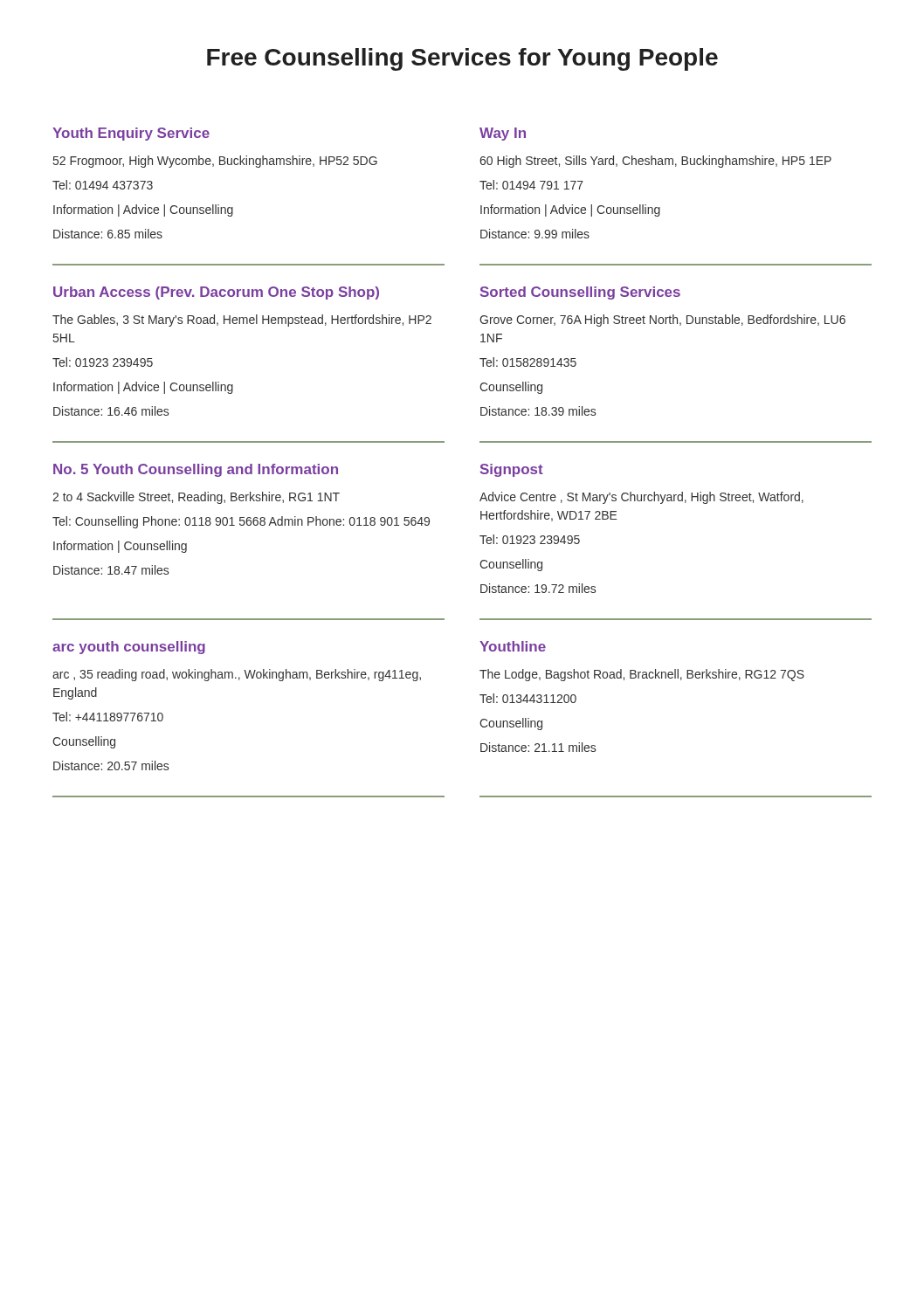Locate the section header that says "Signpost Advice Centre , St Mary's"

click(512, 470)
